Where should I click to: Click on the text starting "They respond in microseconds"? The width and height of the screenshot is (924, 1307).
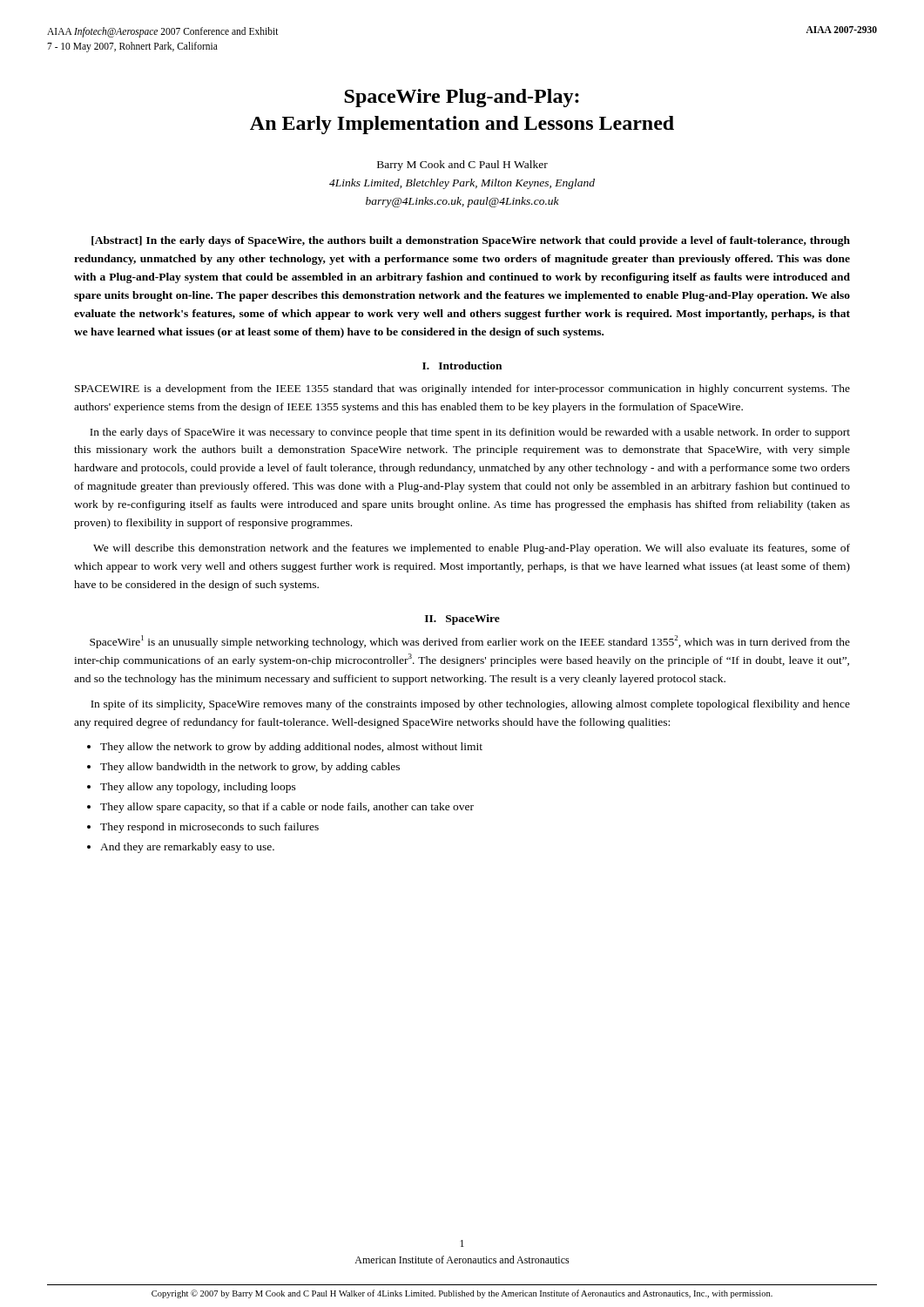point(210,827)
